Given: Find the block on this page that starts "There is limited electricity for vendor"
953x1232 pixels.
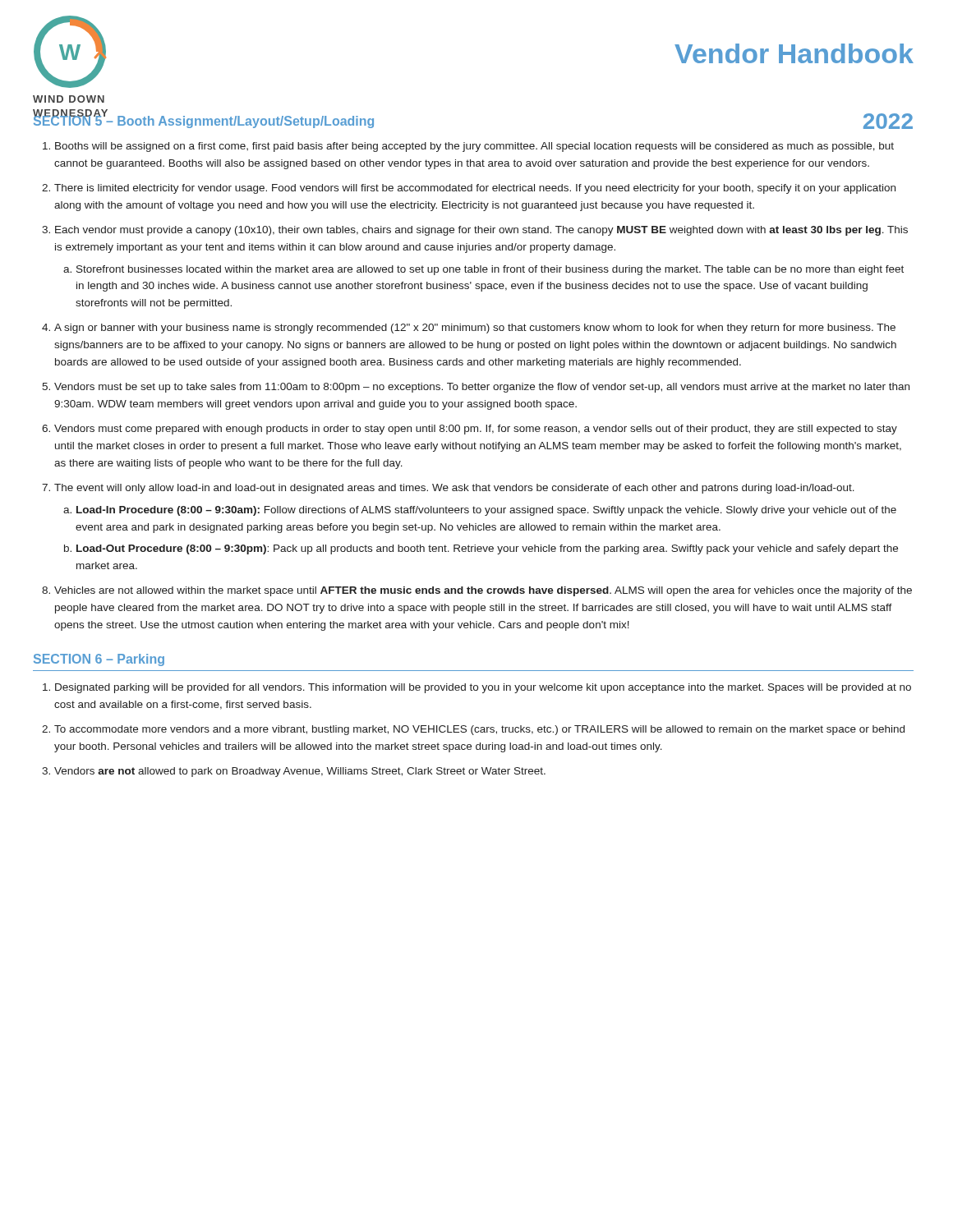Looking at the screenshot, I should pyautogui.click(x=475, y=196).
